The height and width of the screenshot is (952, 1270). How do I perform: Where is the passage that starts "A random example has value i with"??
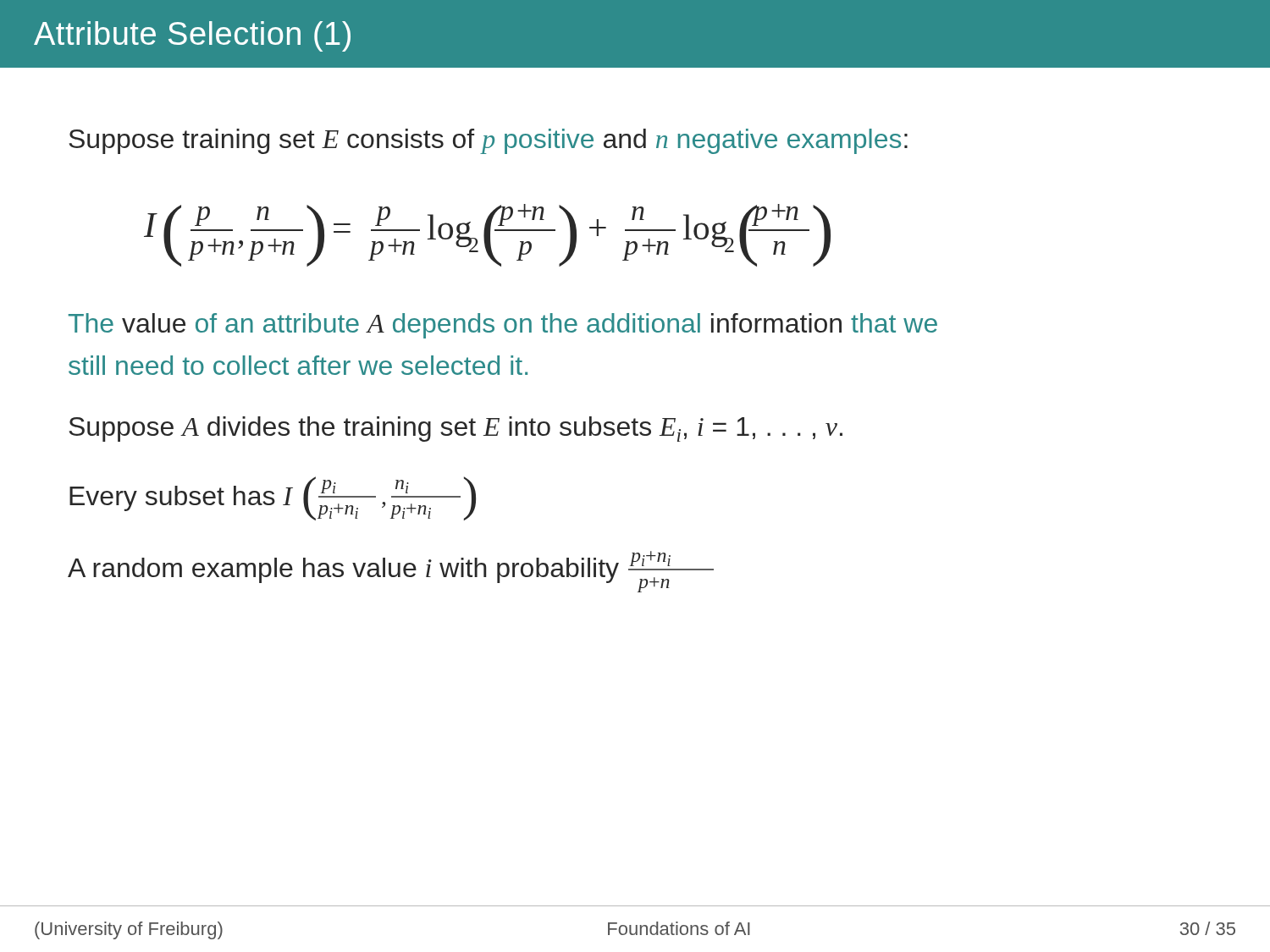pos(396,569)
